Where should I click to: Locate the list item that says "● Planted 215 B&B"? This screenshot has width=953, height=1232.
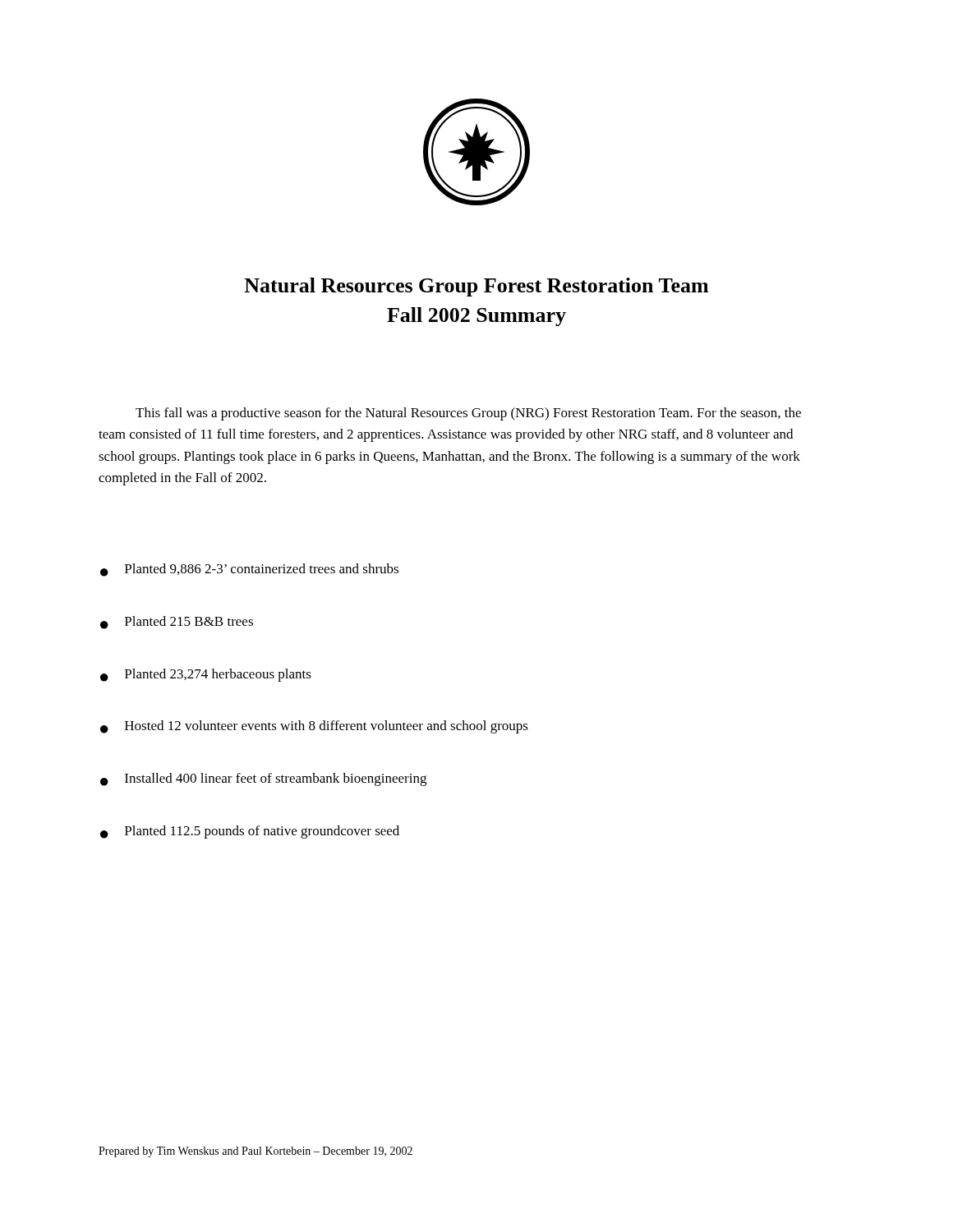tap(177, 623)
